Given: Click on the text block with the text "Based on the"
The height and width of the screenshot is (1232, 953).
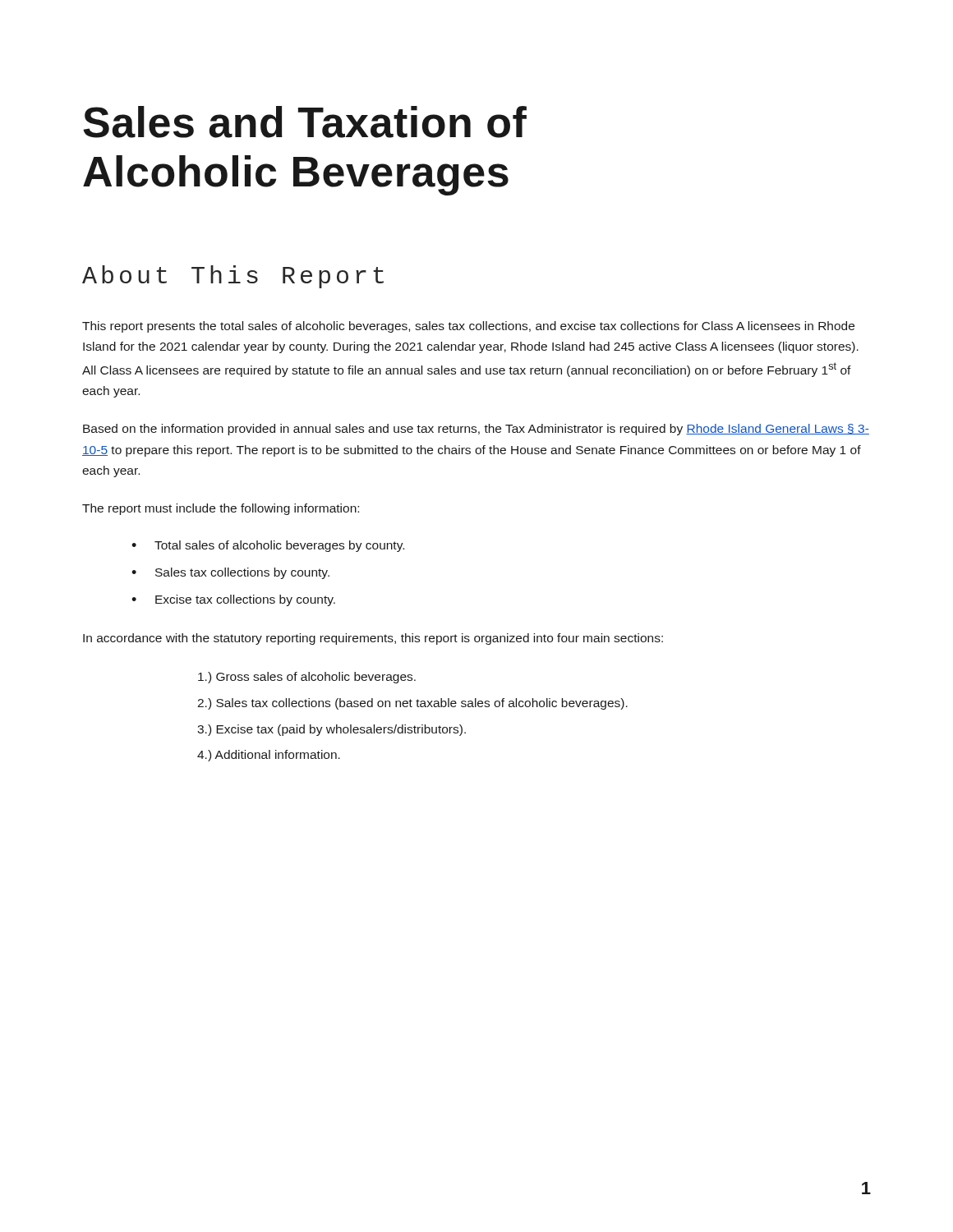Looking at the screenshot, I should [476, 449].
